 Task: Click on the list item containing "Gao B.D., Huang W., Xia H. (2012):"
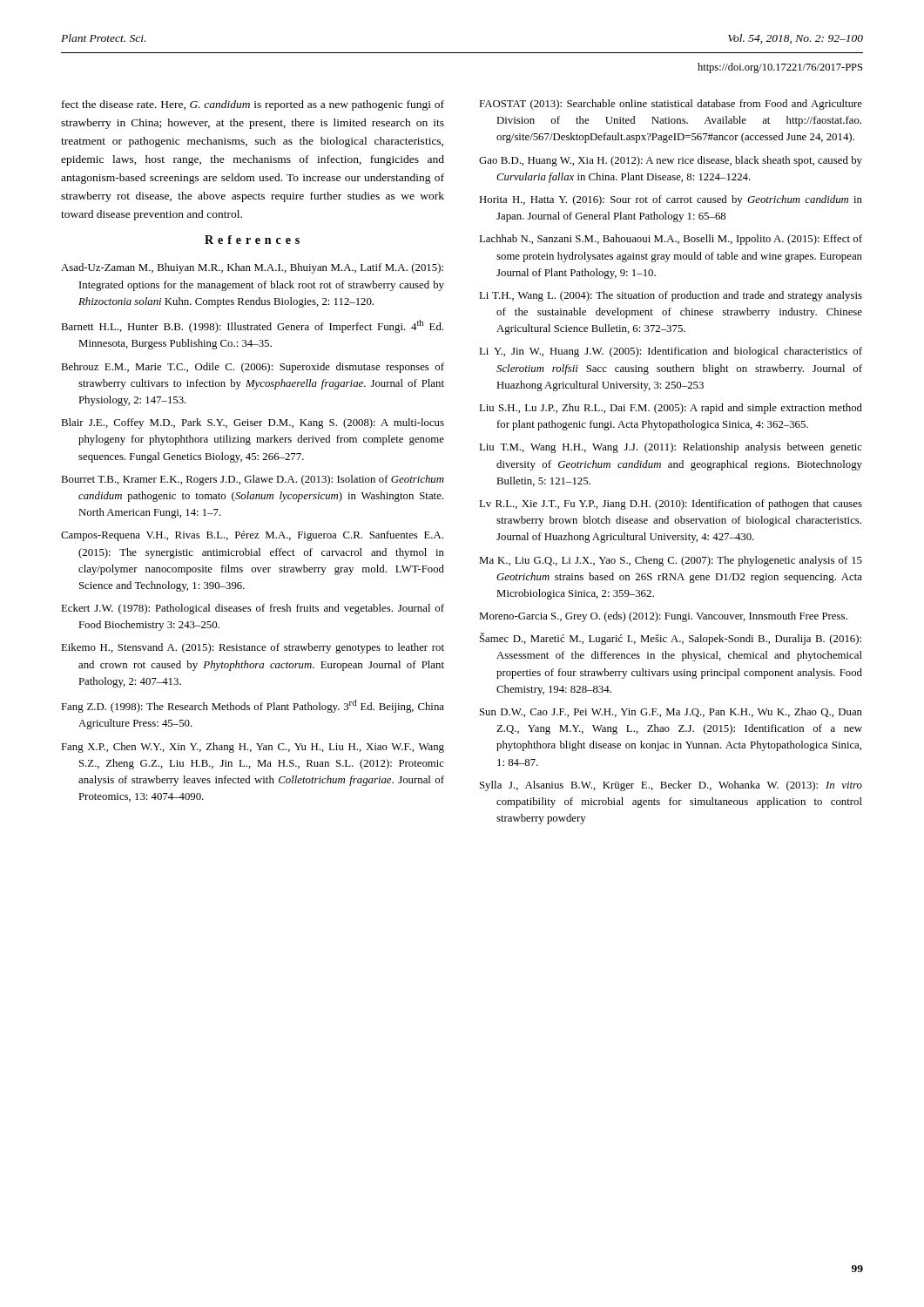[x=671, y=168]
